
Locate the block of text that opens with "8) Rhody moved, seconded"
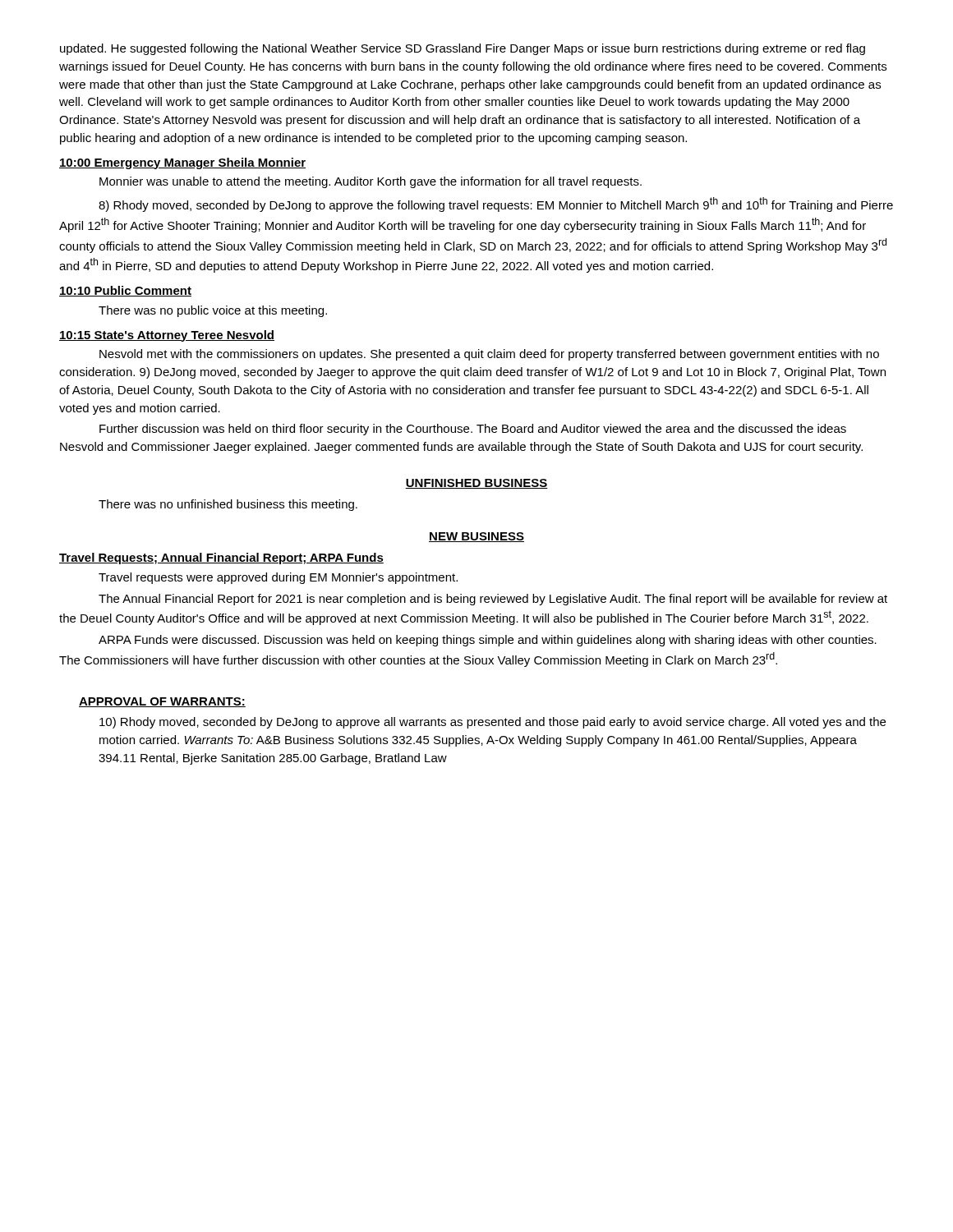point(476,234)
